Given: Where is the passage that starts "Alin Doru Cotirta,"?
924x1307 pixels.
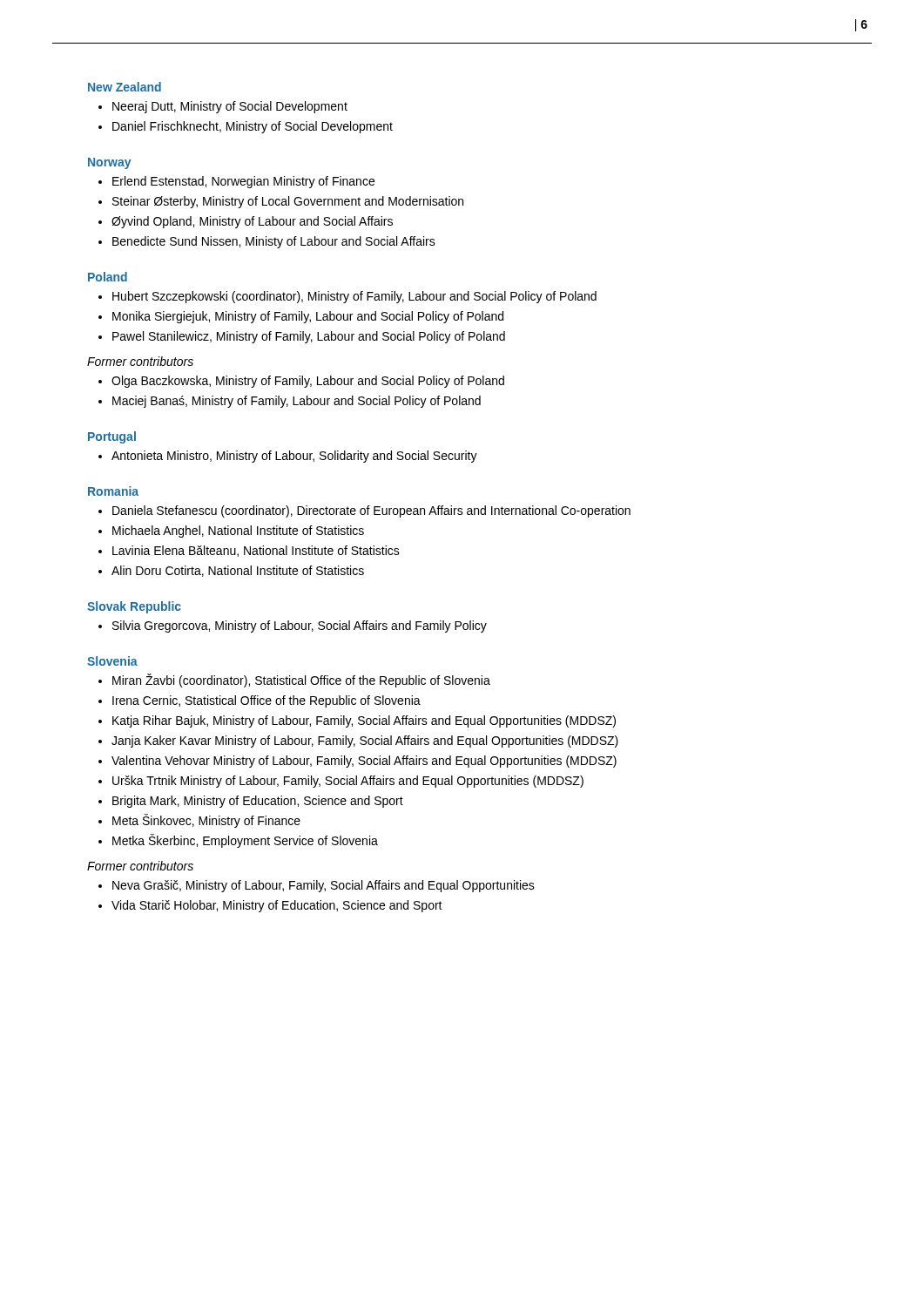Looking at the screenshot, I should pyautogui.click(x=238, y=571).
